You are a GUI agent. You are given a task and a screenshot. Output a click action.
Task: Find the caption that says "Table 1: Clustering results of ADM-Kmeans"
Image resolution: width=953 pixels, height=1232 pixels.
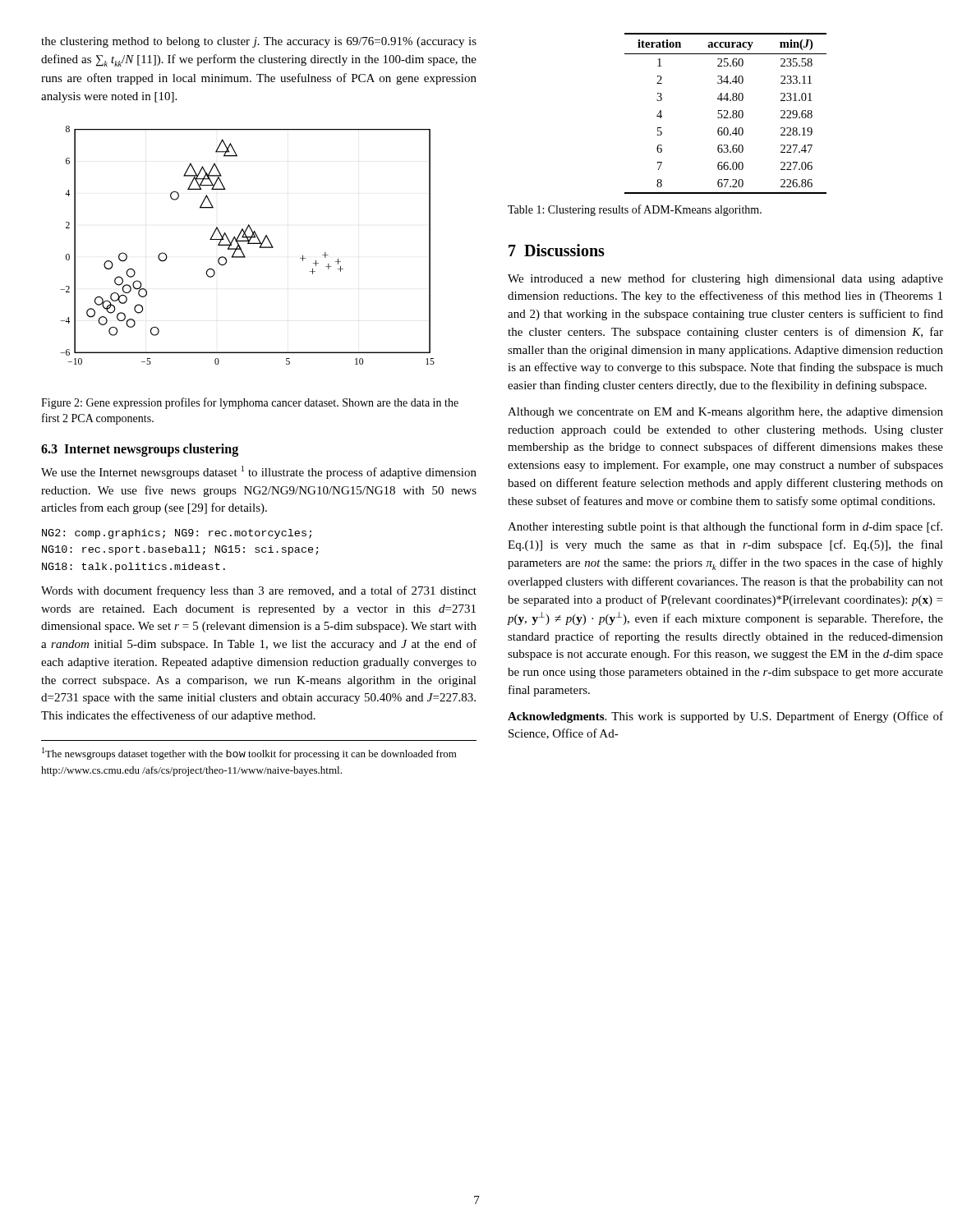[x=635, y=210]
